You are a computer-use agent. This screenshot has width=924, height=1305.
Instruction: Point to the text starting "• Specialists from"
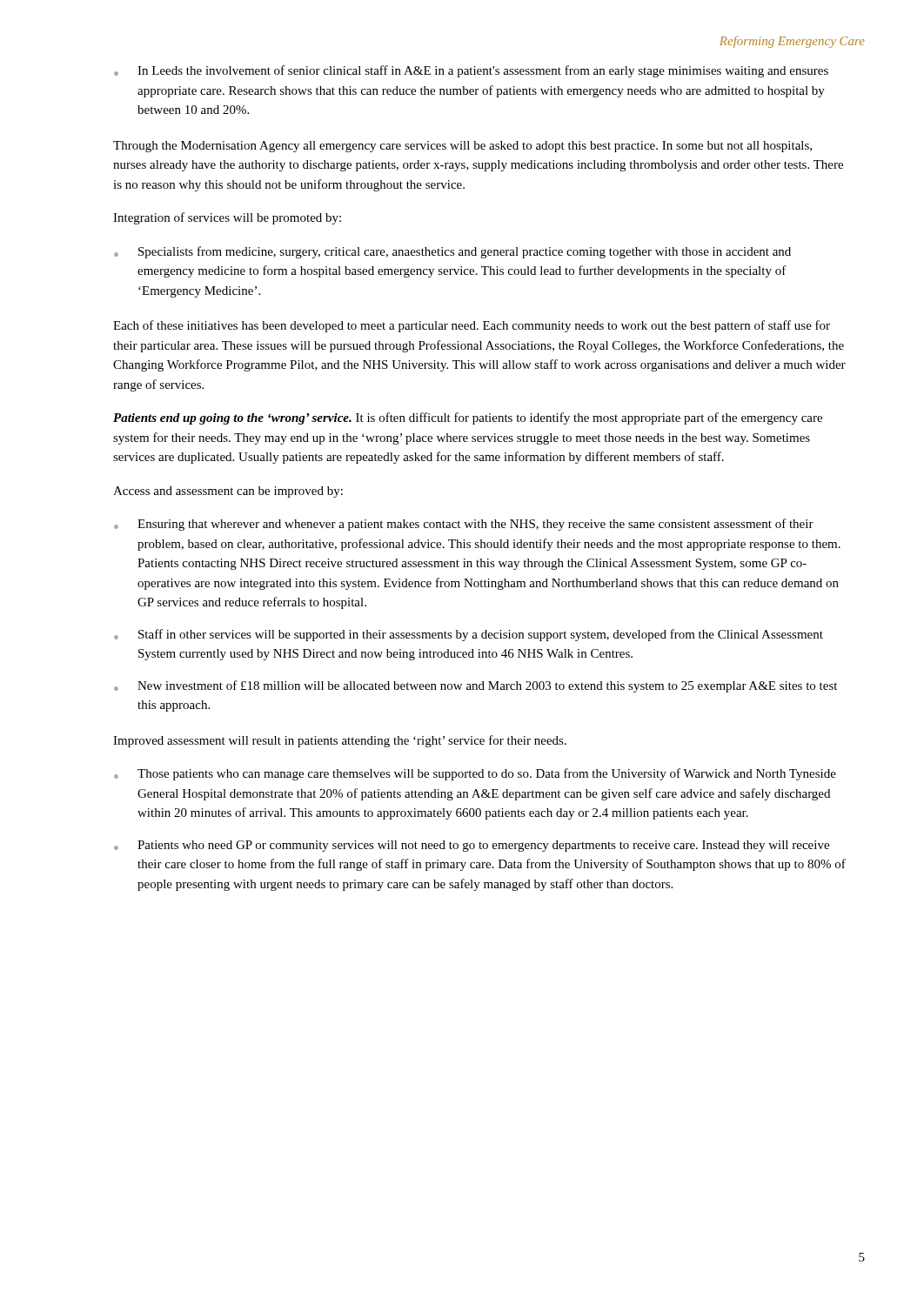pos(479,271)
